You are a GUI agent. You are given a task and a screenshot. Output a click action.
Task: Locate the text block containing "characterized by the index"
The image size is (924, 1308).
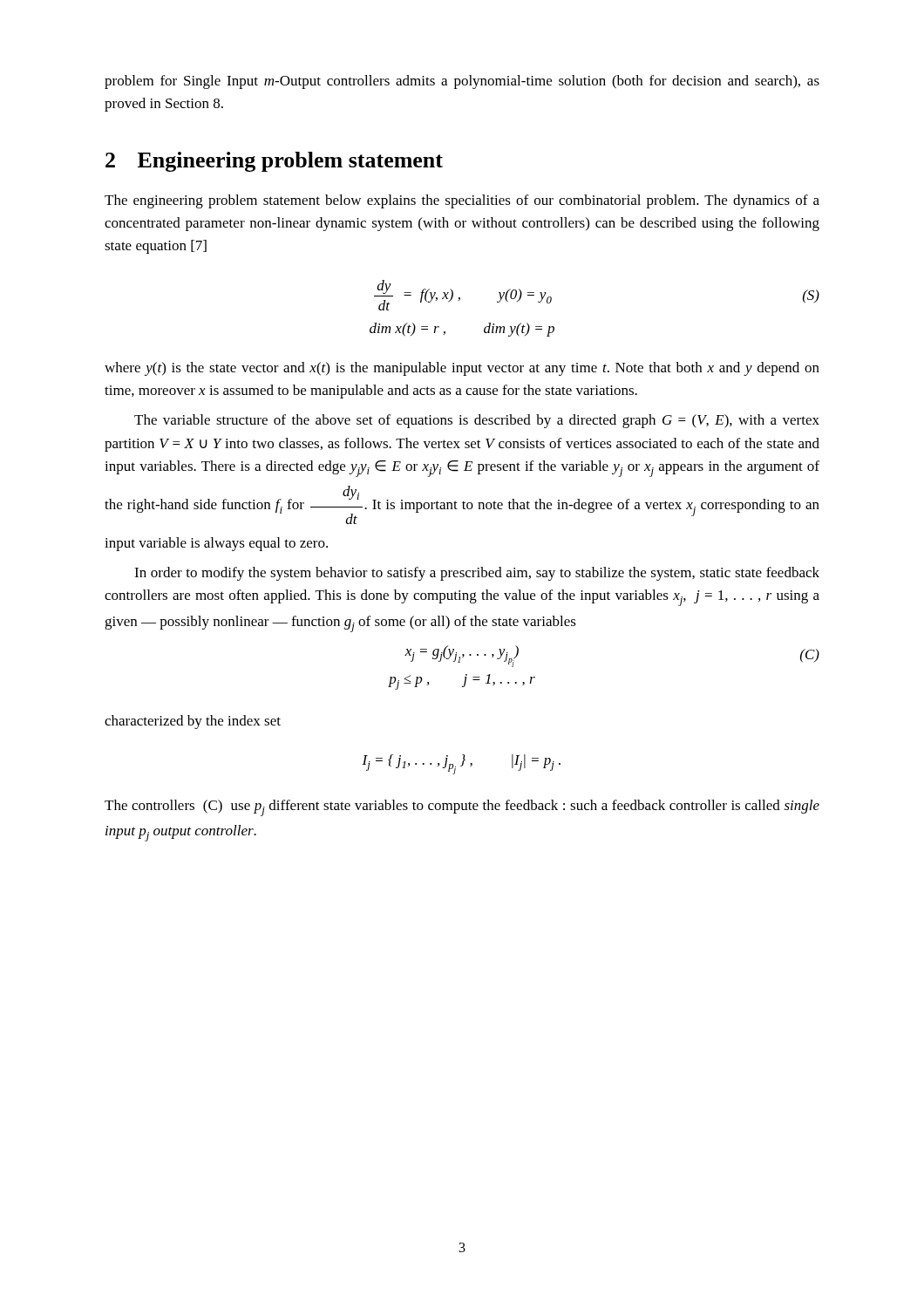coord(193,721)
